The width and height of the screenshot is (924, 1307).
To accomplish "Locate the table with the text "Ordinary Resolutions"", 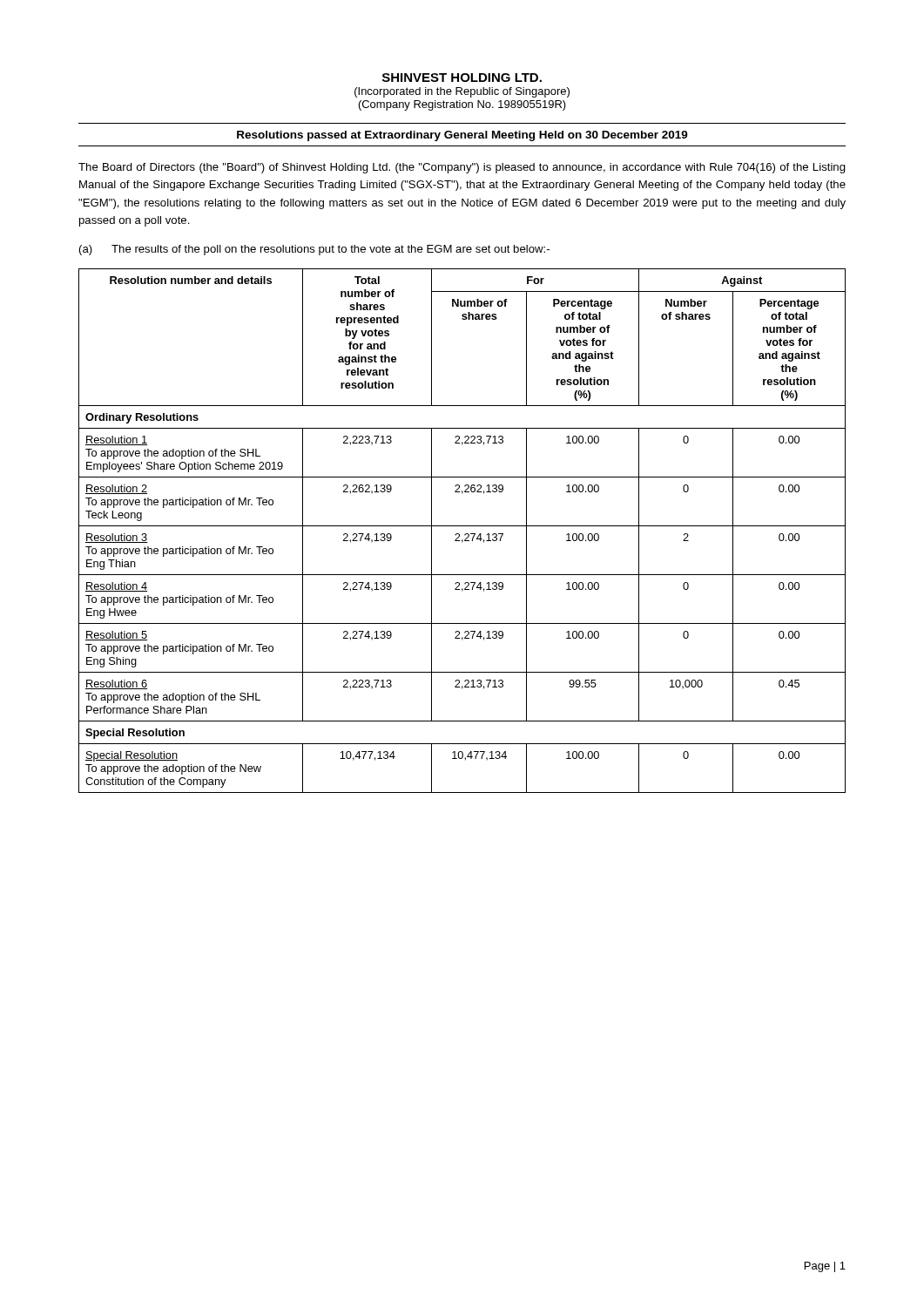I will click(x=462, y=531).
